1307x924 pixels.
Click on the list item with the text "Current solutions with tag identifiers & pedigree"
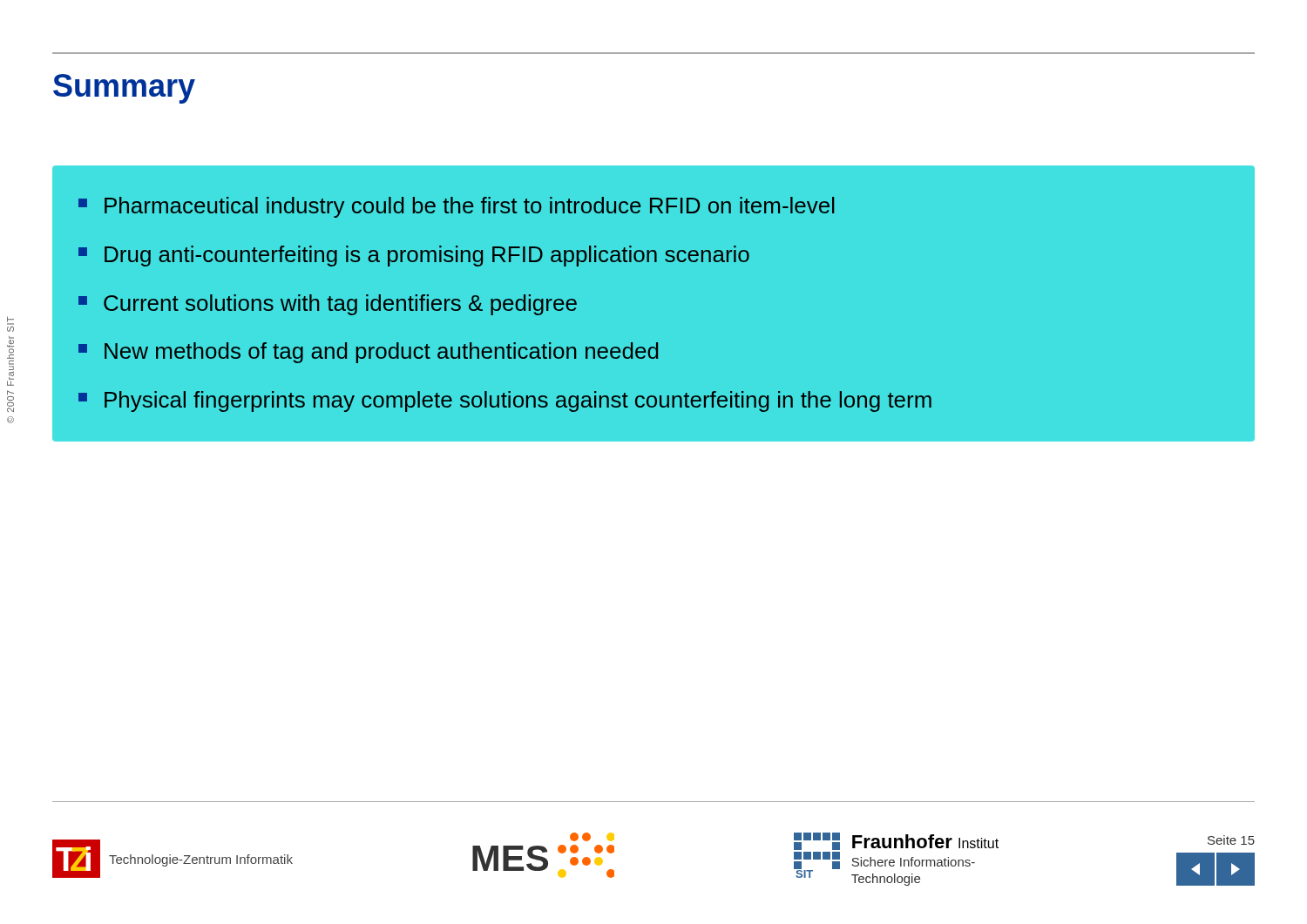328,303
